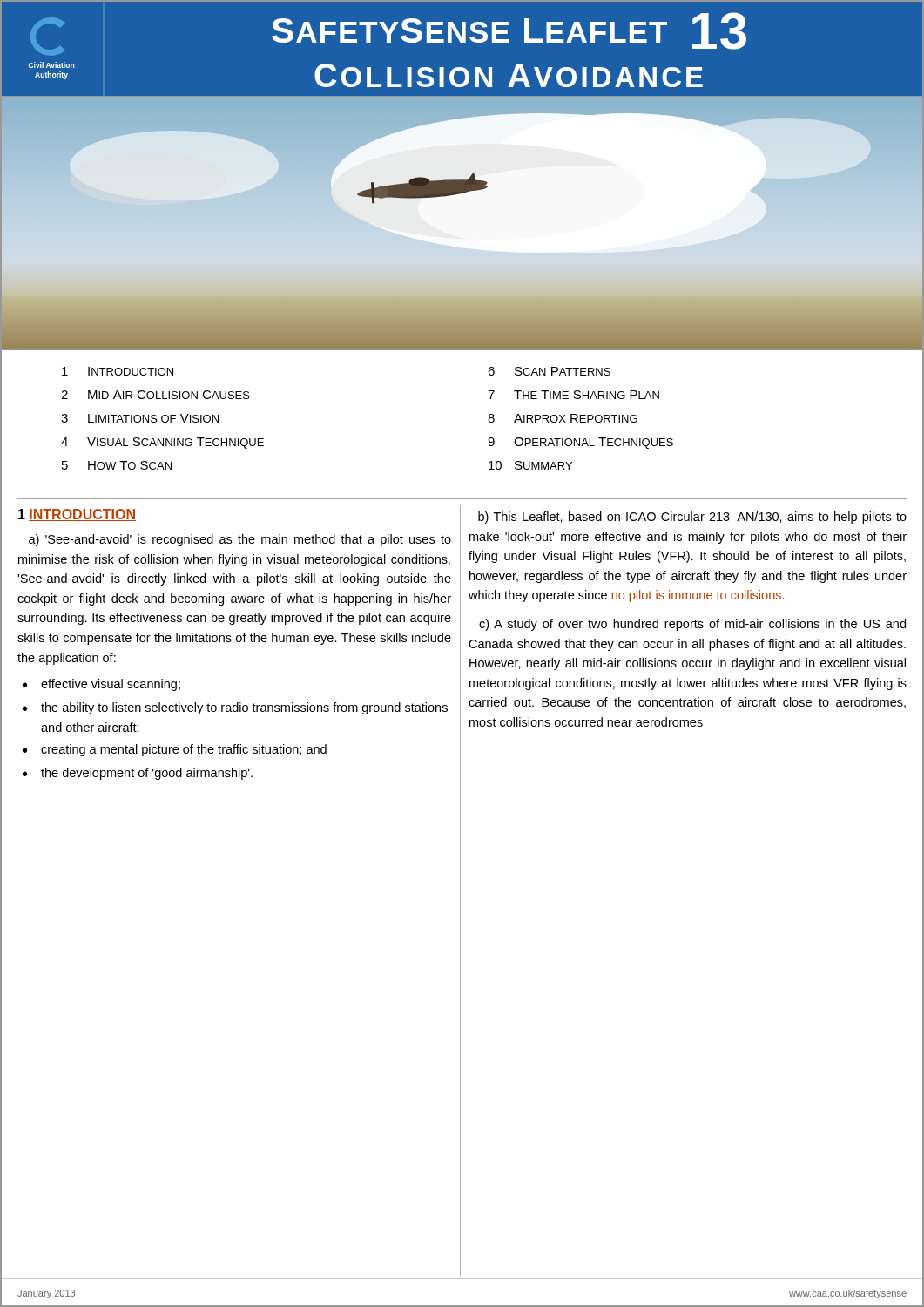The height and width of the screenshot is (1307, 924).
Task: Click the passage that begins "• the ability to listen"
Action: 236,718
